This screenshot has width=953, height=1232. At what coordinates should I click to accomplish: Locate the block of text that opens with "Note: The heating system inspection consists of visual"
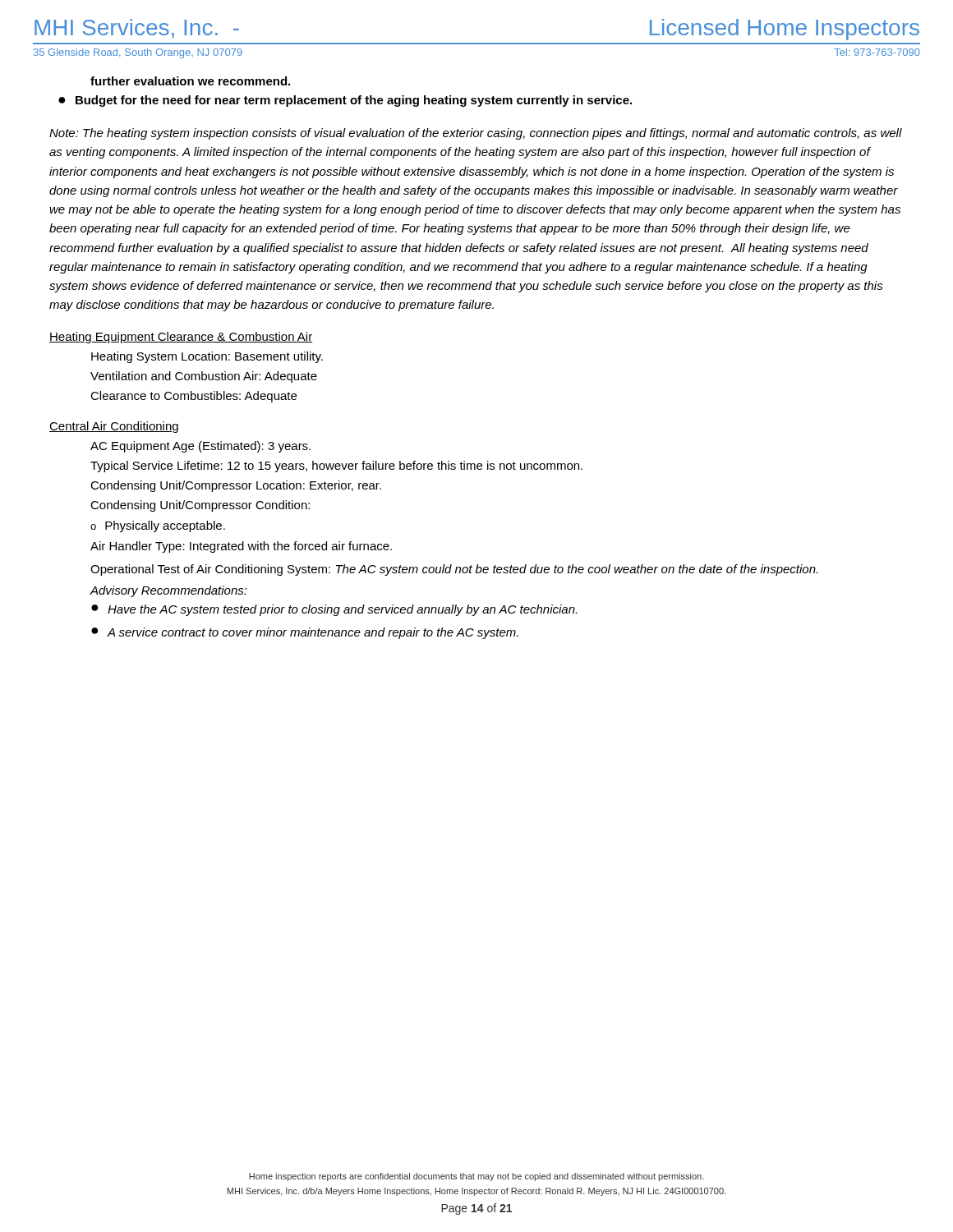[x=475, y=219]
